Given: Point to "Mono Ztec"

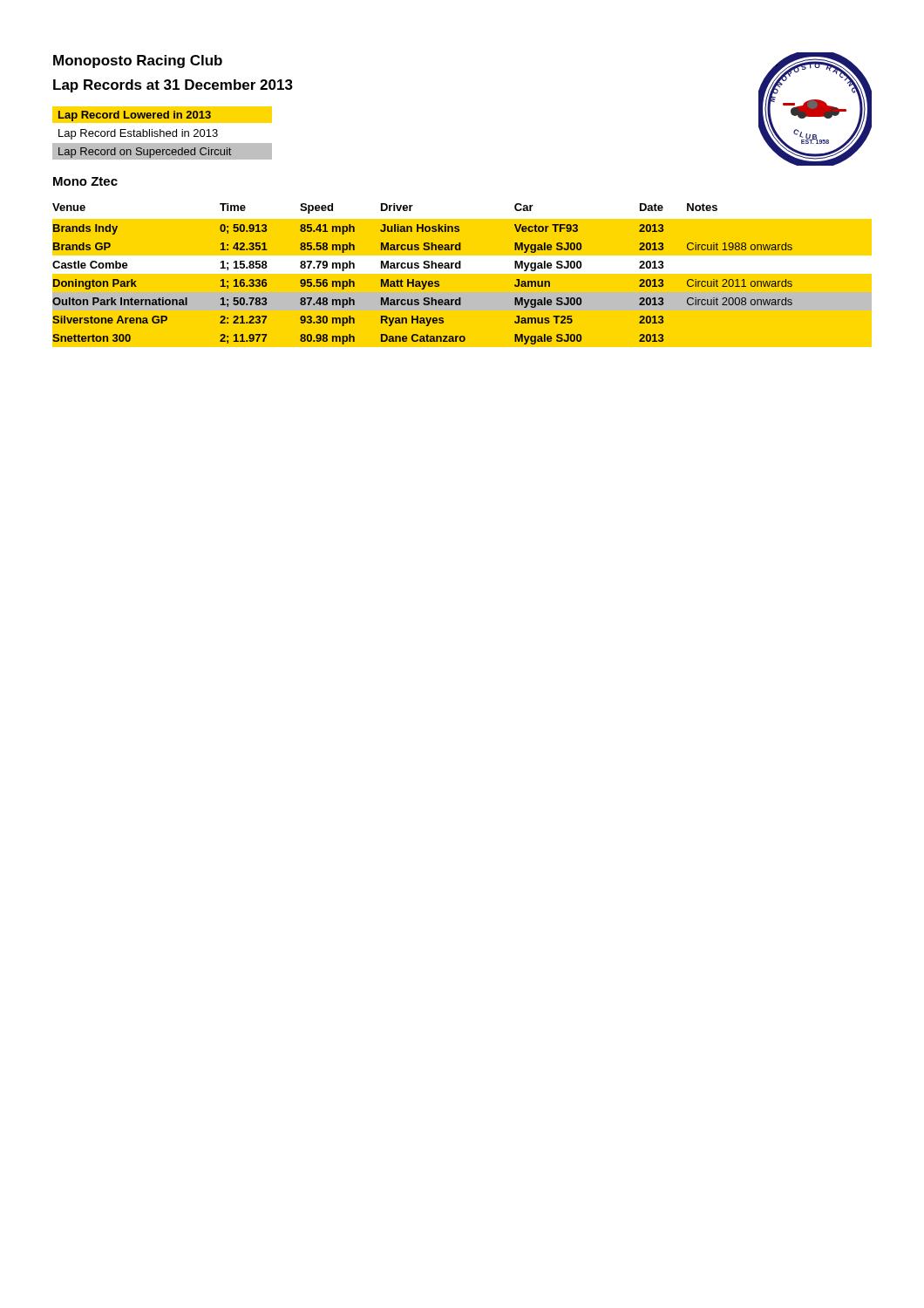Looking at the screenshot, I should (85, 181).
